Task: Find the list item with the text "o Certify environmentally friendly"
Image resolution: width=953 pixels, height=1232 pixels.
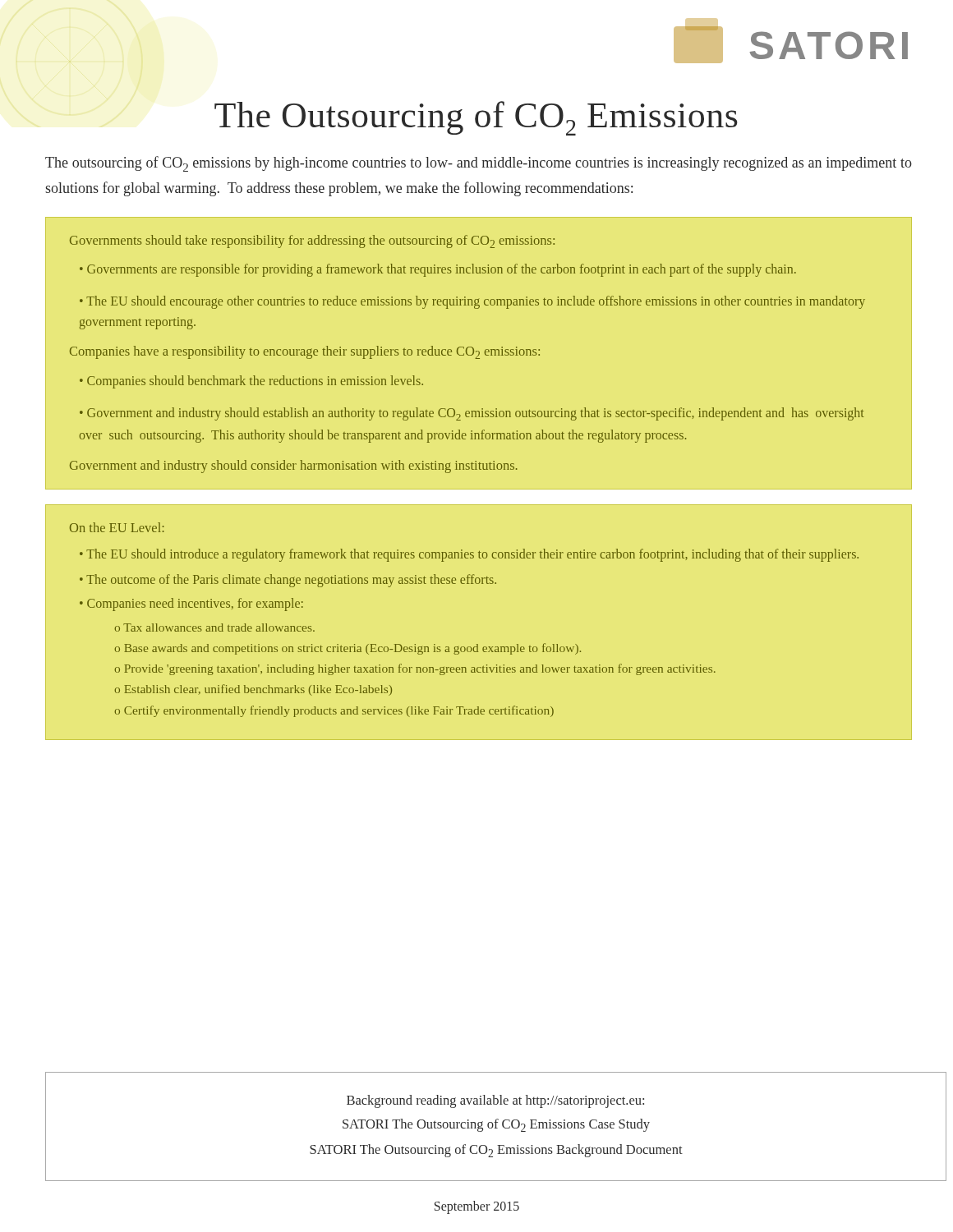Action: (334, 710)
